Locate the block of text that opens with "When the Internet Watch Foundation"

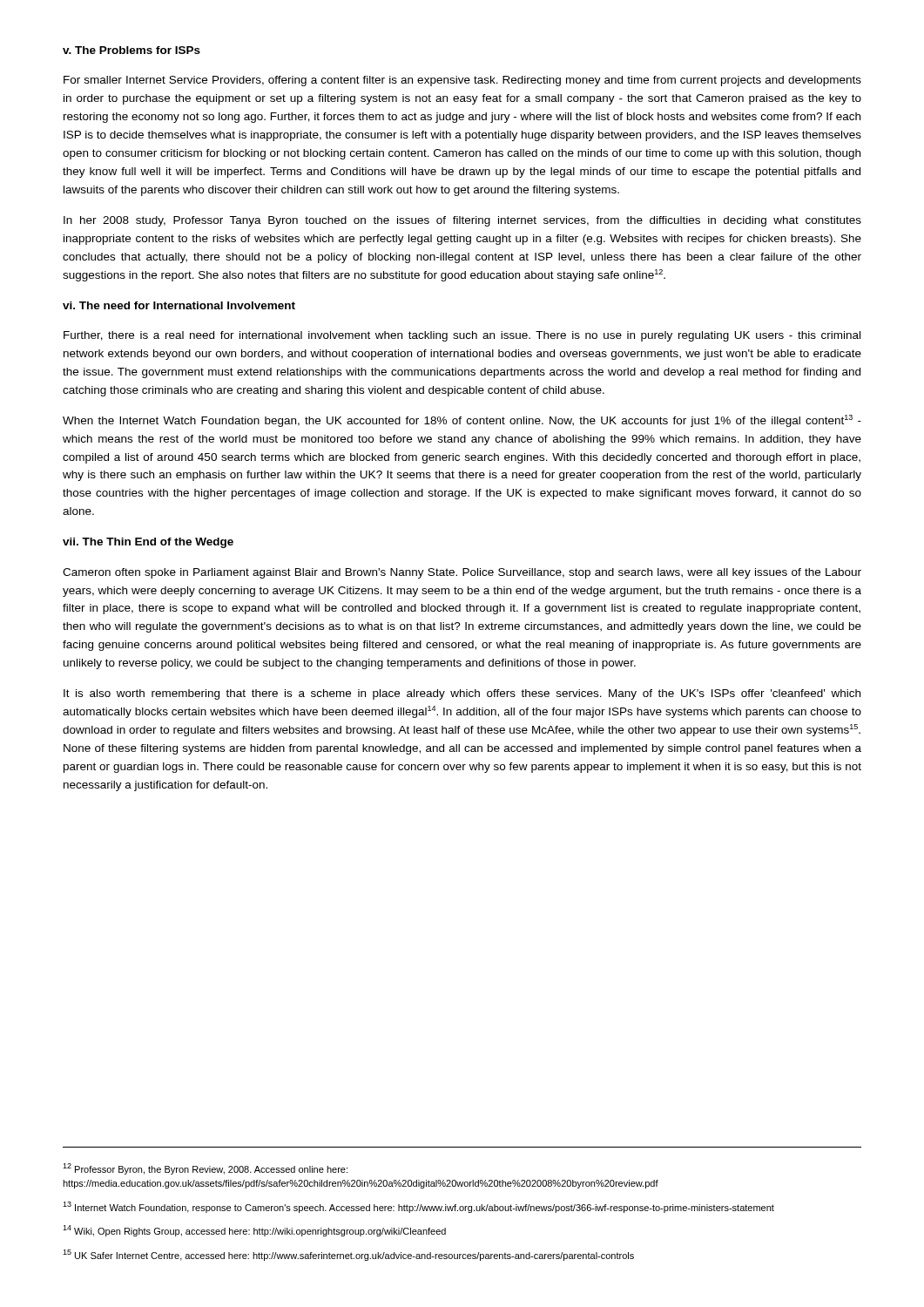click(462, 467)
